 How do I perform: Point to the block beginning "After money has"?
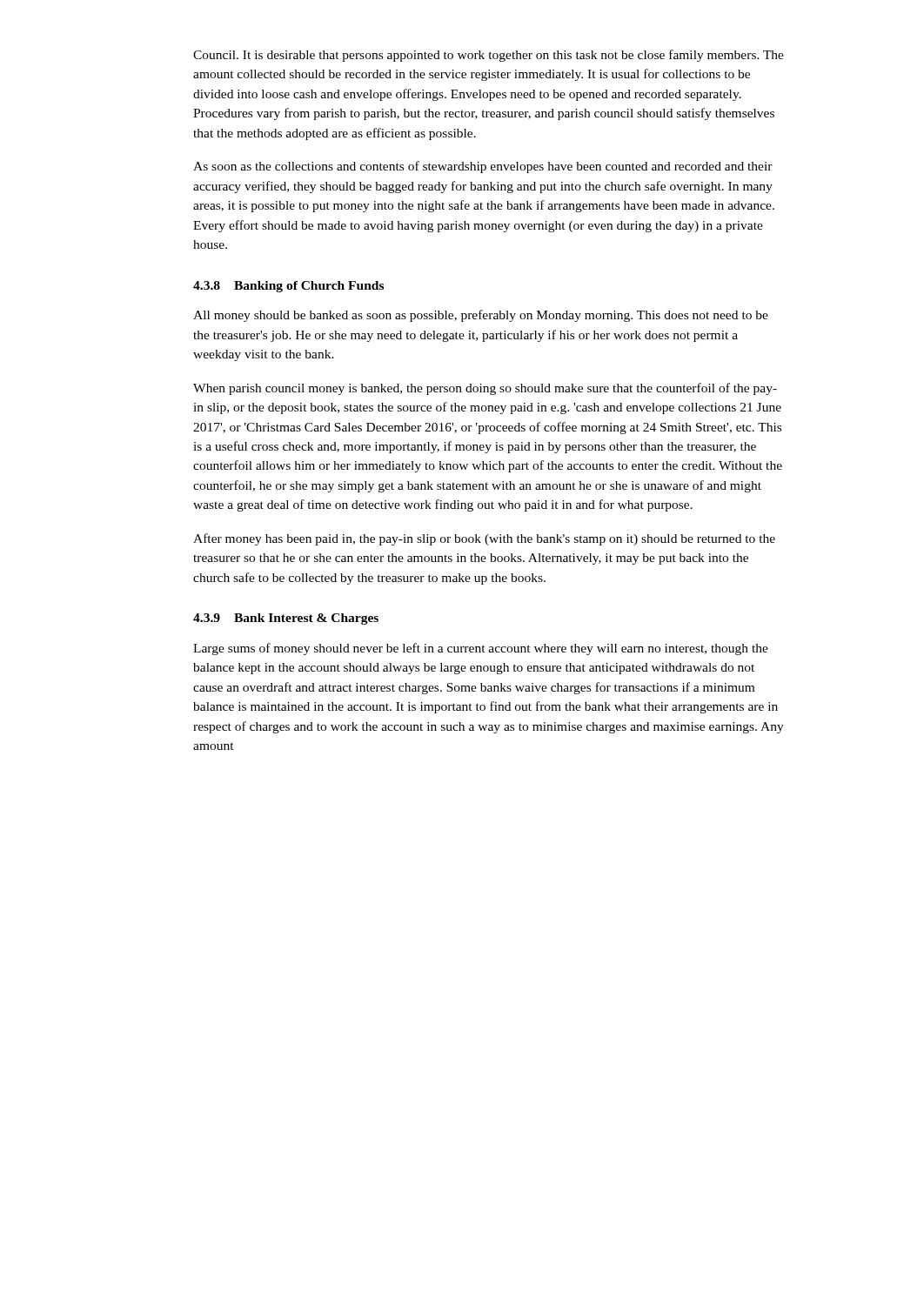coord(484,558)
